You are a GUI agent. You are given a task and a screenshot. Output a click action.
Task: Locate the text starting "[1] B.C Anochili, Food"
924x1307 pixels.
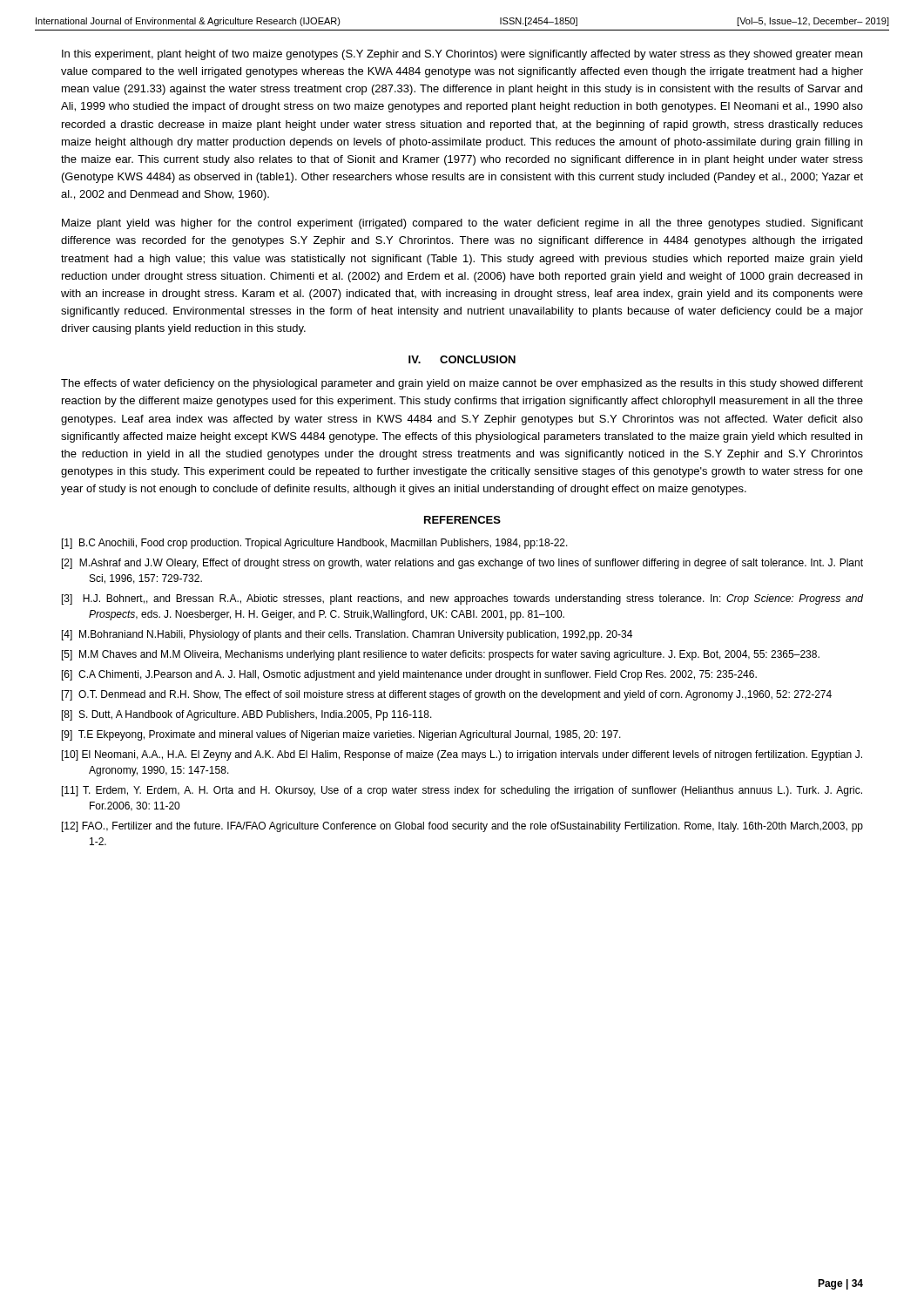pyautogui.click(x=315, y=543)
